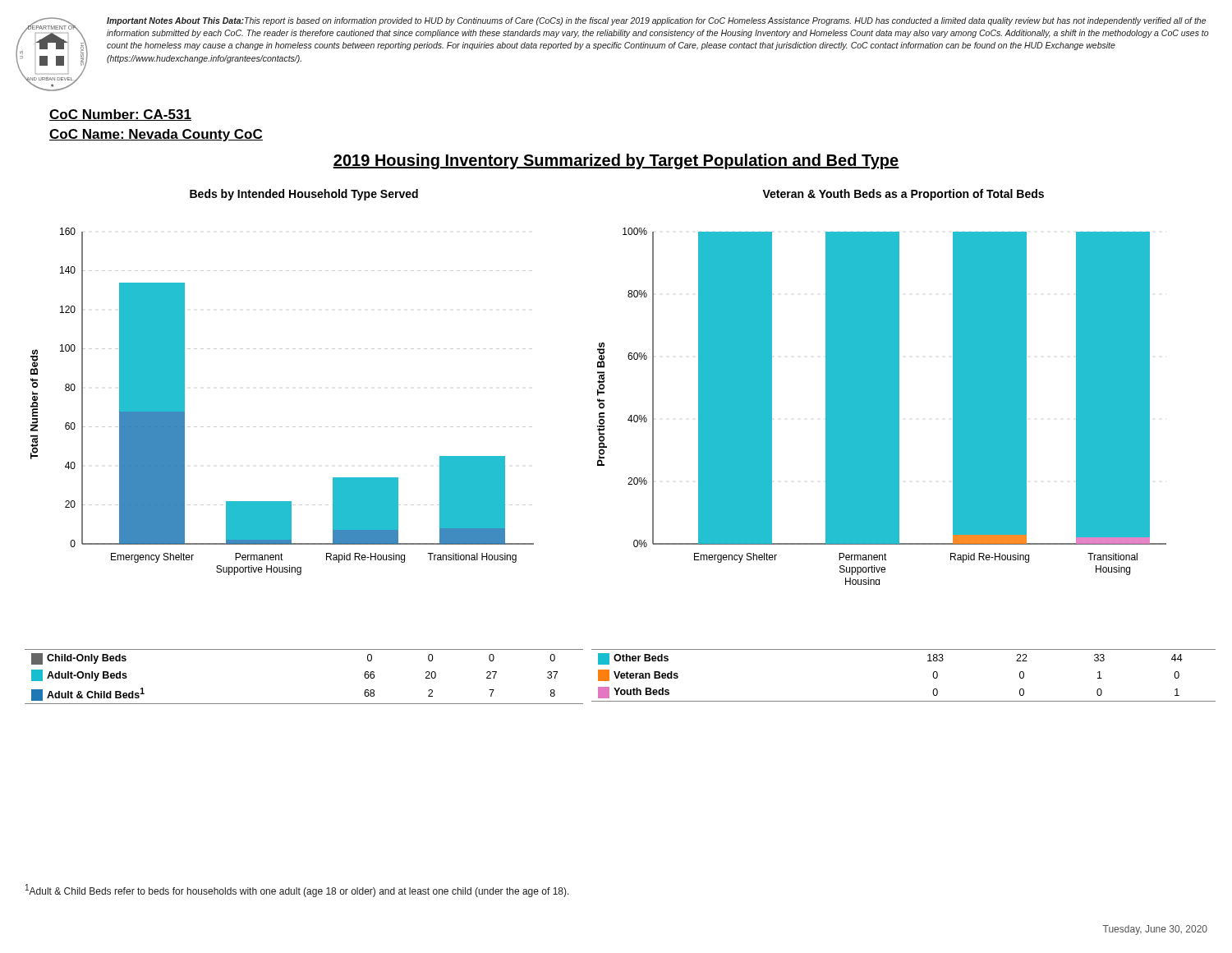The height and width of the screenshot is (953, 1232).
Task: Navigate to the block starting "CoC Number: CA-531"
Action: click(156, 125)
